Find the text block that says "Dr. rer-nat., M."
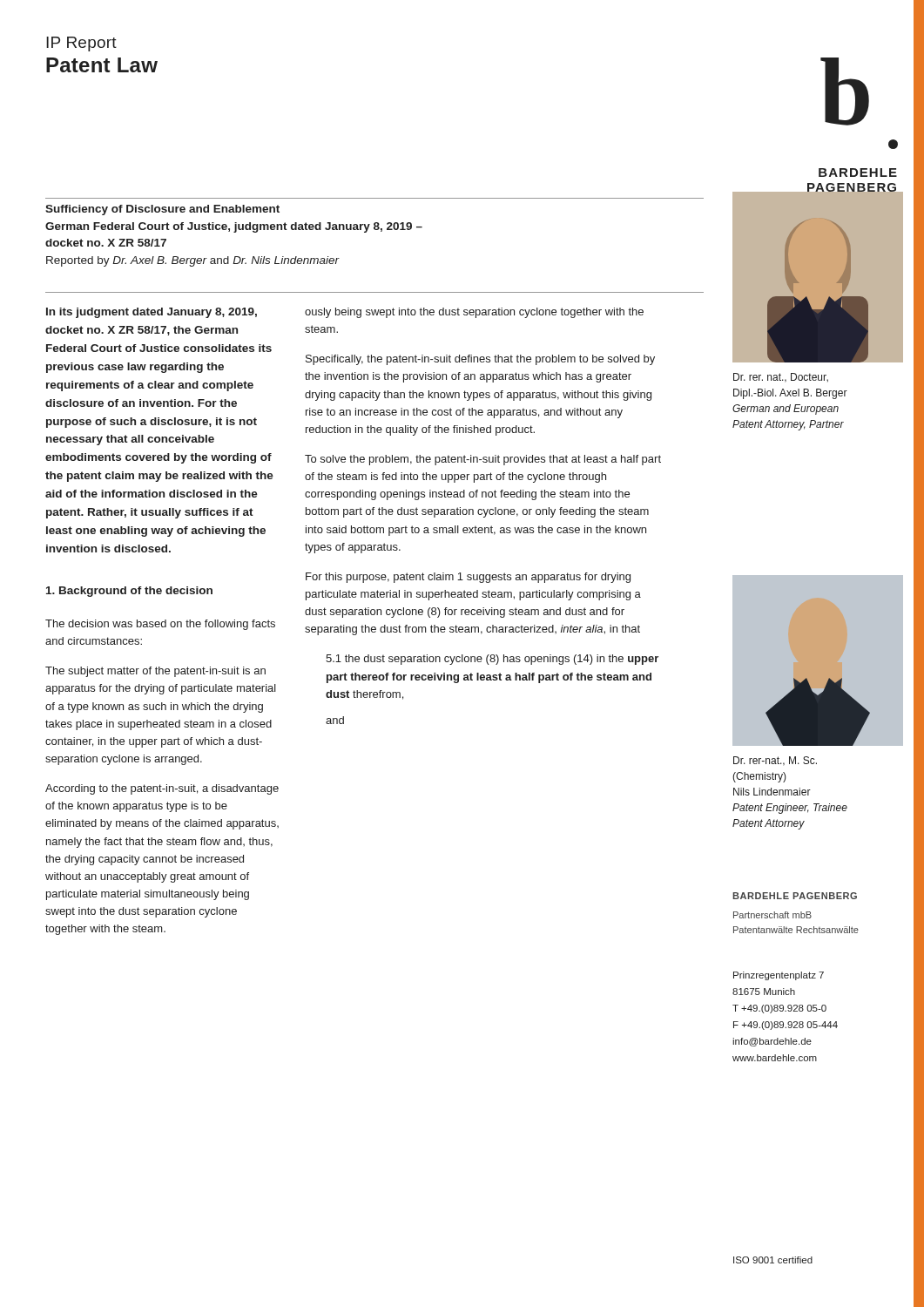The width and height of the screenshot is (924, 1307). [818, 792]
